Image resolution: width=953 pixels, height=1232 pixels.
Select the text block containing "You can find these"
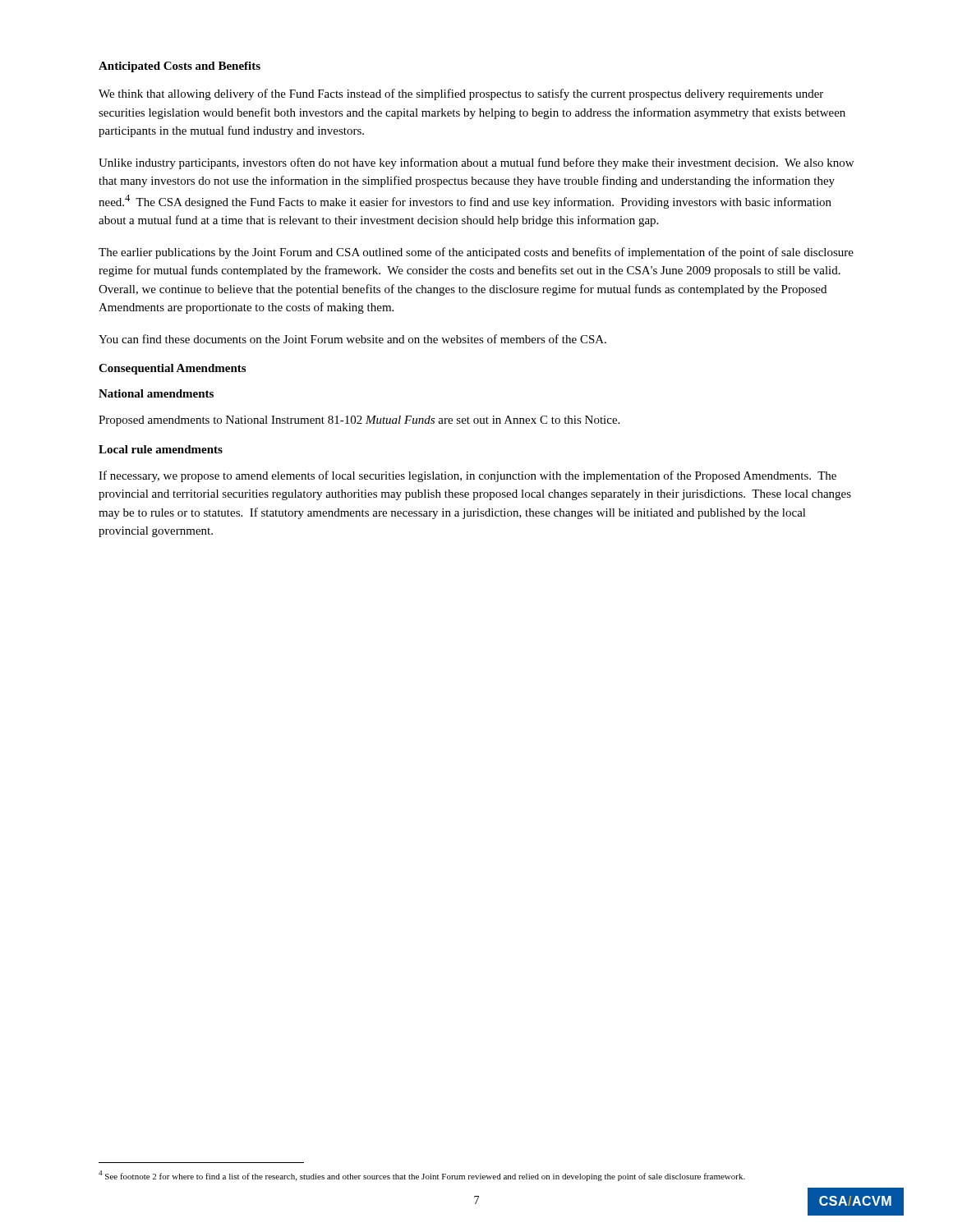point(353,339)
